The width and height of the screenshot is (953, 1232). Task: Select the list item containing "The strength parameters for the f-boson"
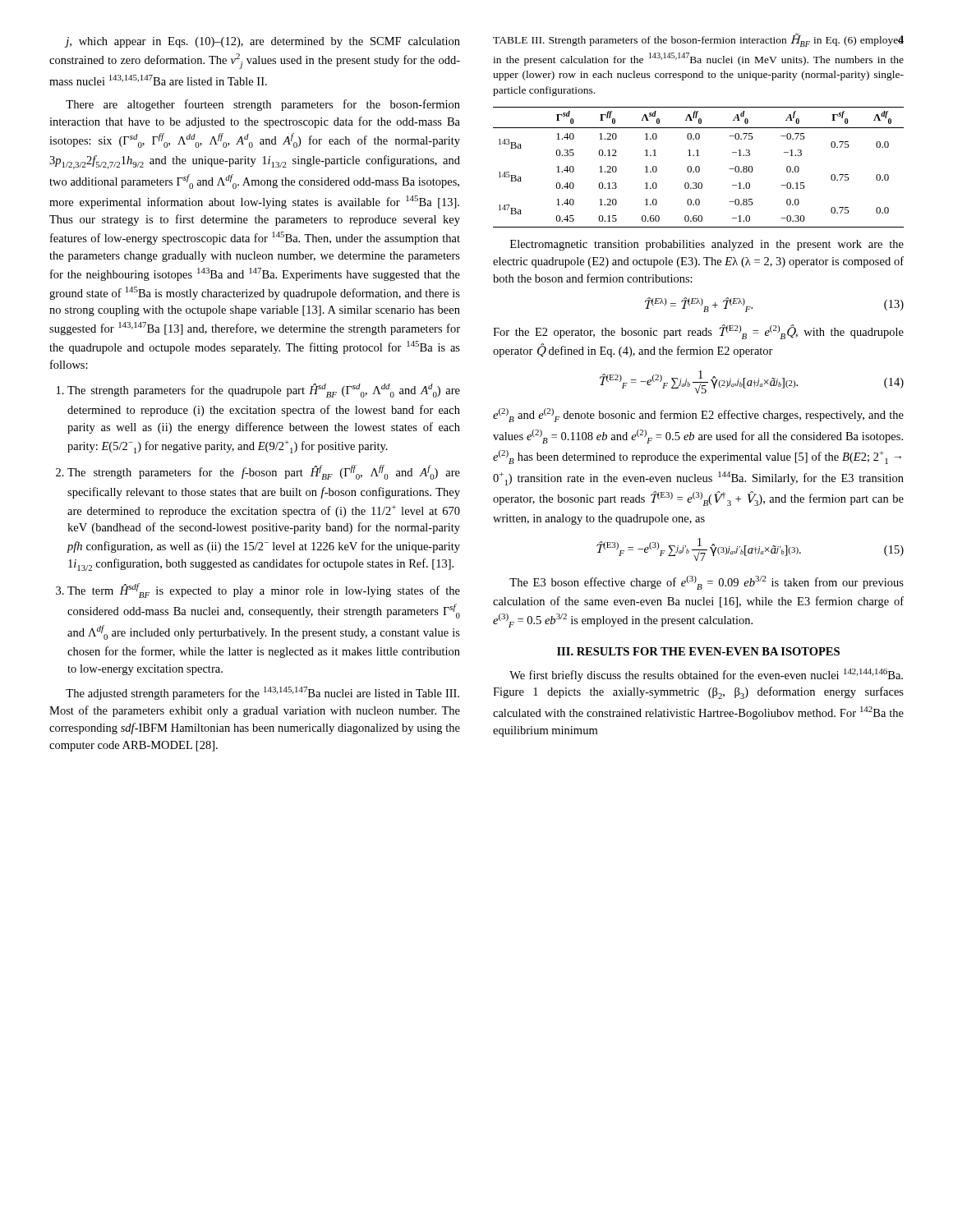[264, 518]
